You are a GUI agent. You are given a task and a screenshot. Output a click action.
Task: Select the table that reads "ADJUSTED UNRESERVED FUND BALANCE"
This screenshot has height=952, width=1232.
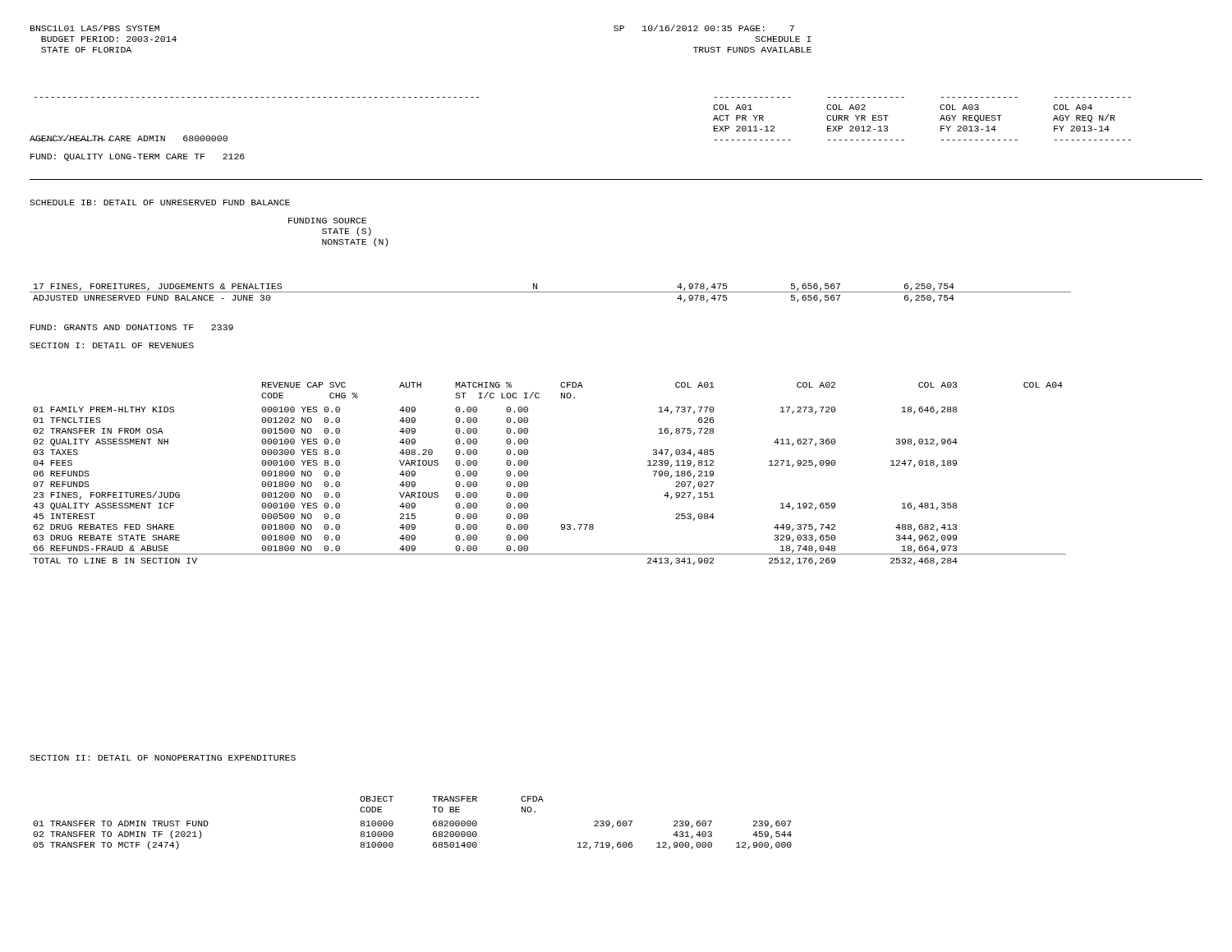click(550, 292)
